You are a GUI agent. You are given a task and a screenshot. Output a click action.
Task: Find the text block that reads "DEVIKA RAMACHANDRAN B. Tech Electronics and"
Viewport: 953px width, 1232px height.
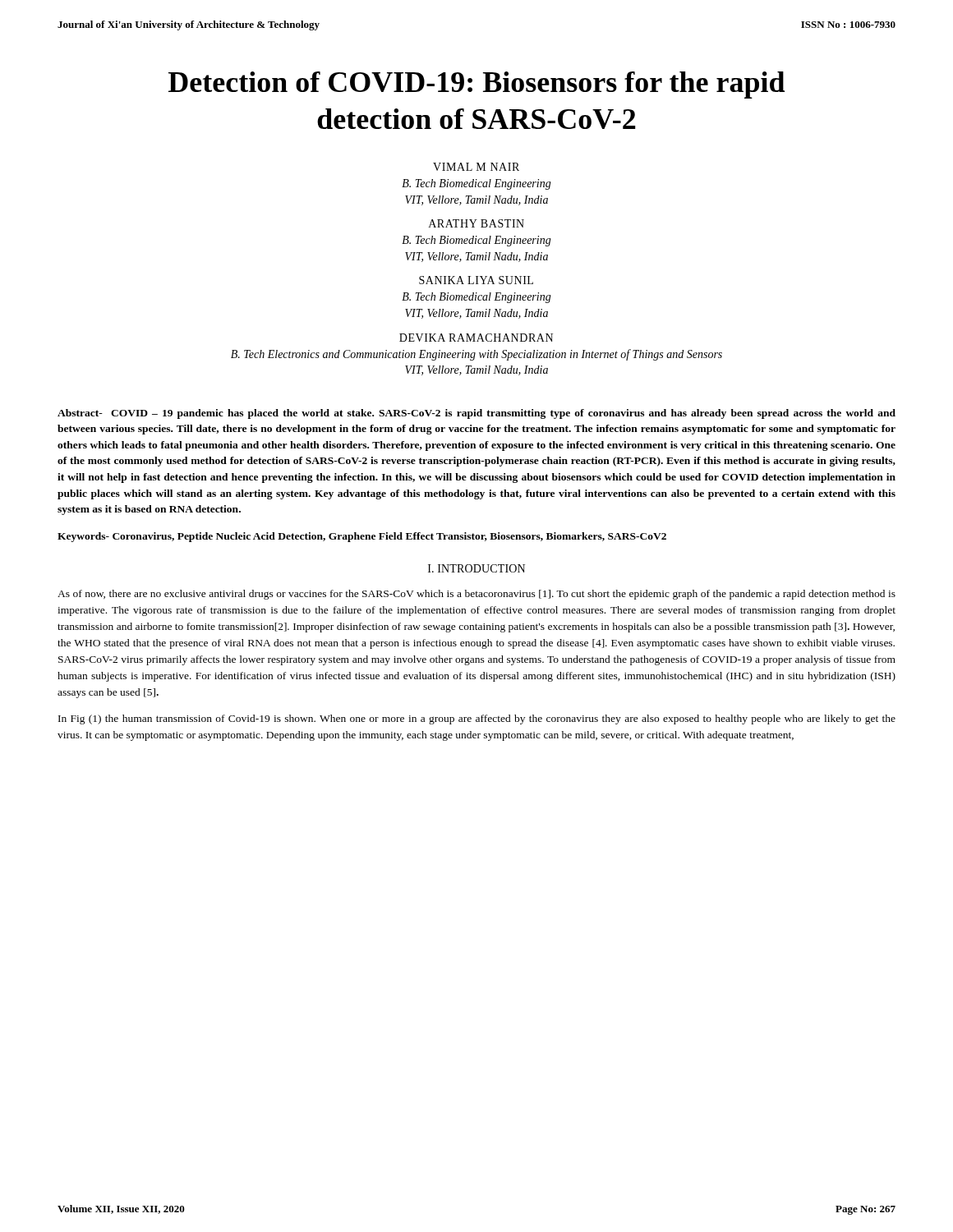tap(476, 355)
